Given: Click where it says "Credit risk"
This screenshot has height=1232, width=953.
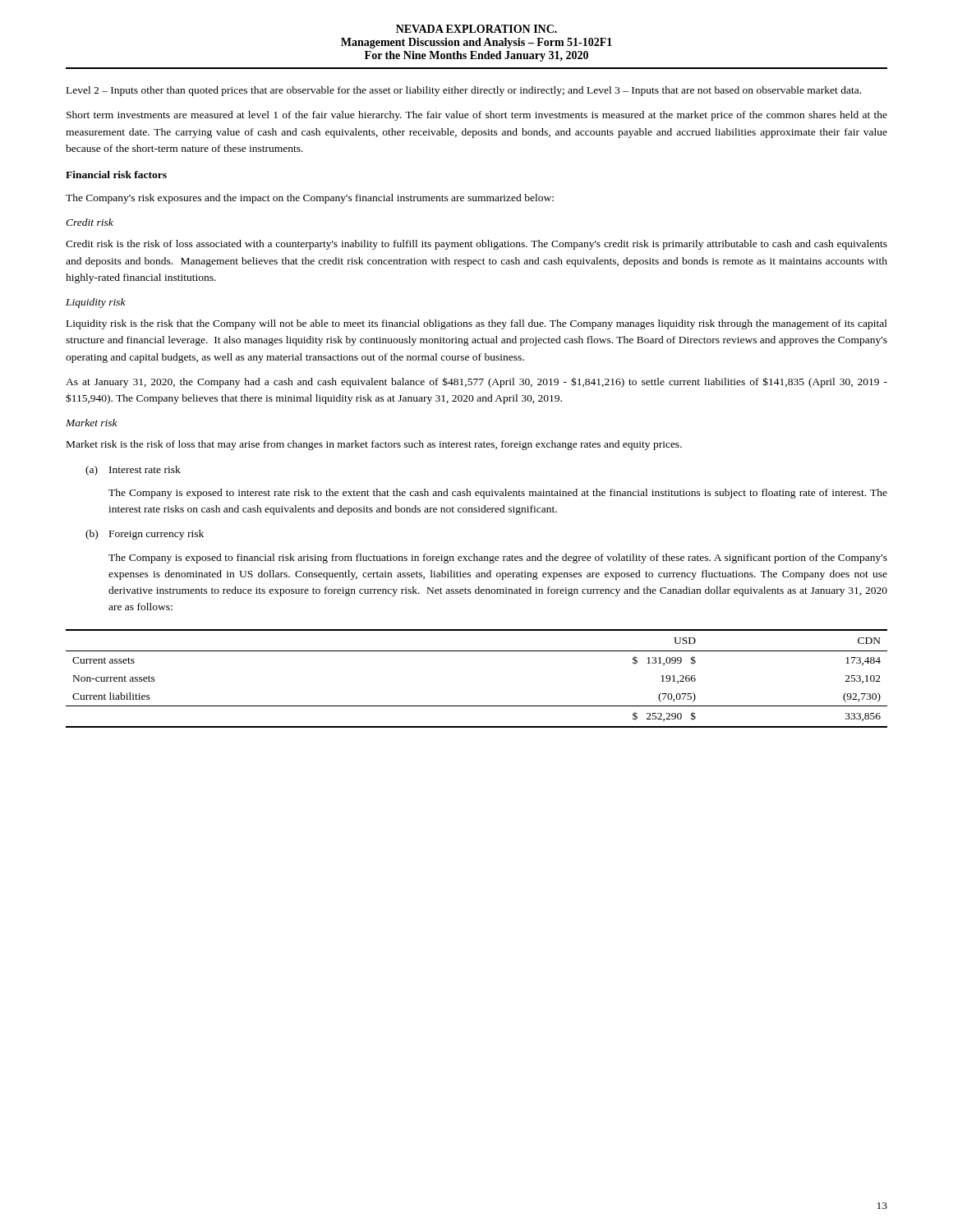Looking at the screenshot, I should pyautogui.click(x=89, y=222).
